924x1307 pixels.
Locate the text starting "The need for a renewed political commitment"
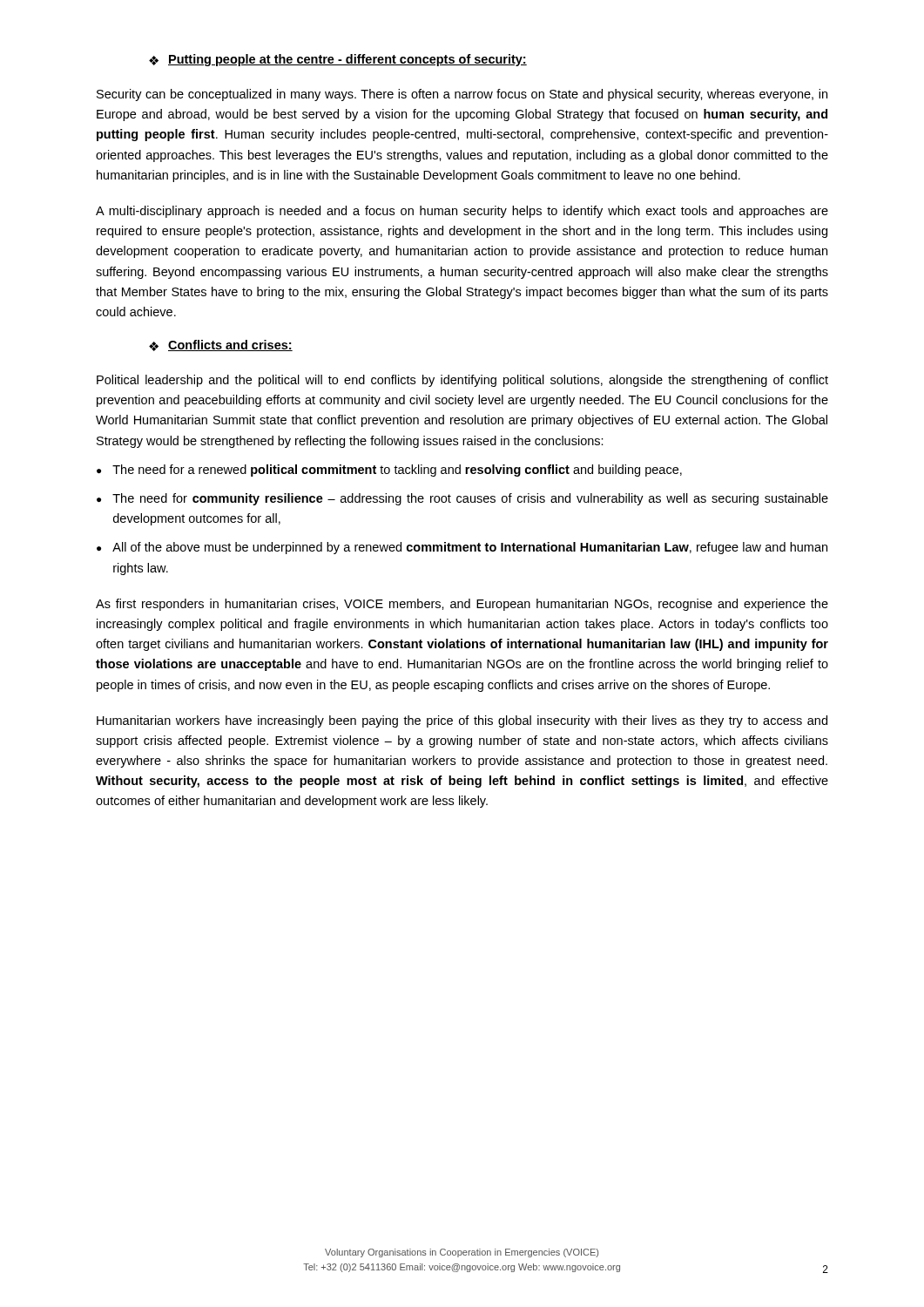tap(470, 470)
